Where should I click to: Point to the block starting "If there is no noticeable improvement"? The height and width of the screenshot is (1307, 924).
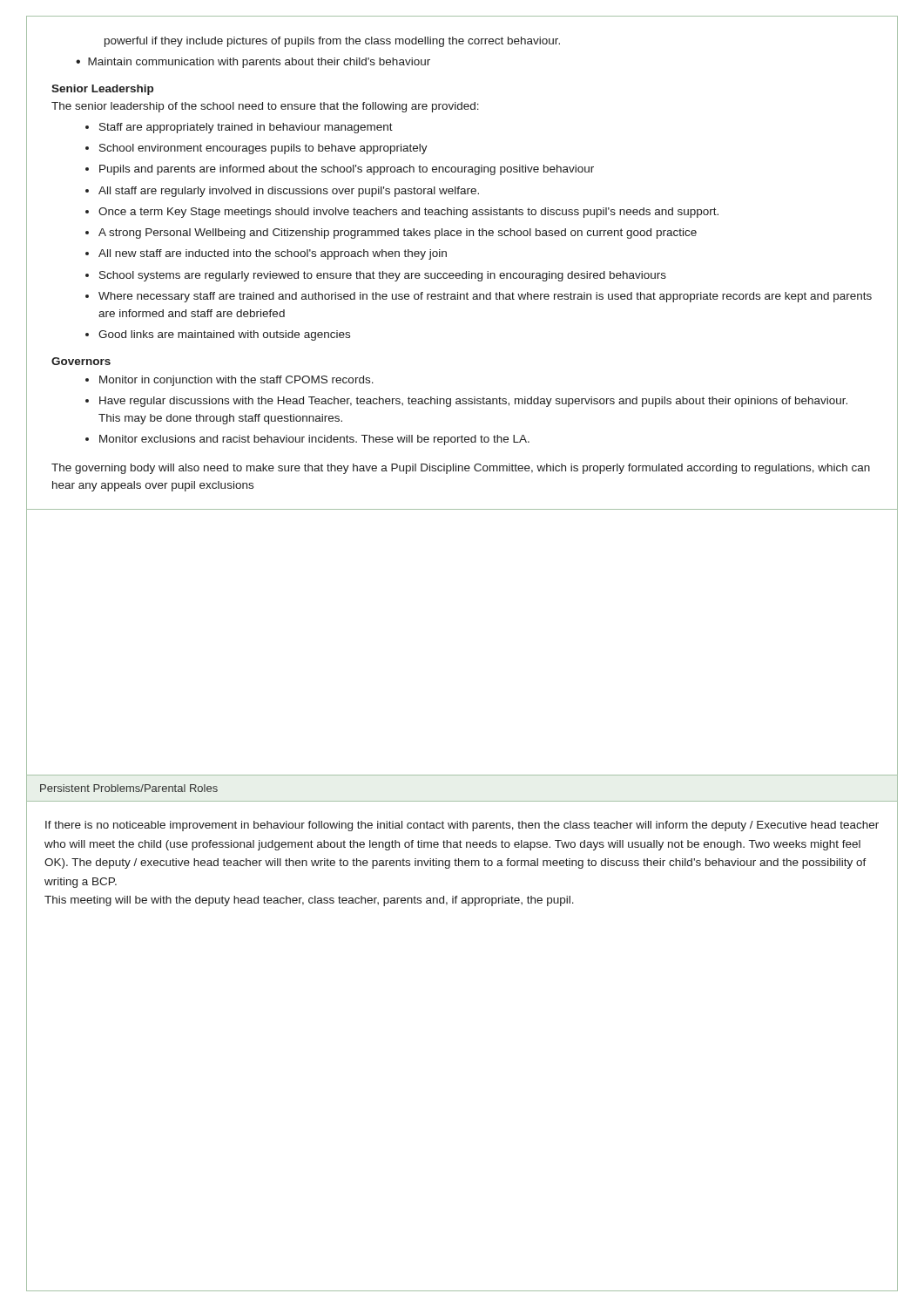[462, 862]
